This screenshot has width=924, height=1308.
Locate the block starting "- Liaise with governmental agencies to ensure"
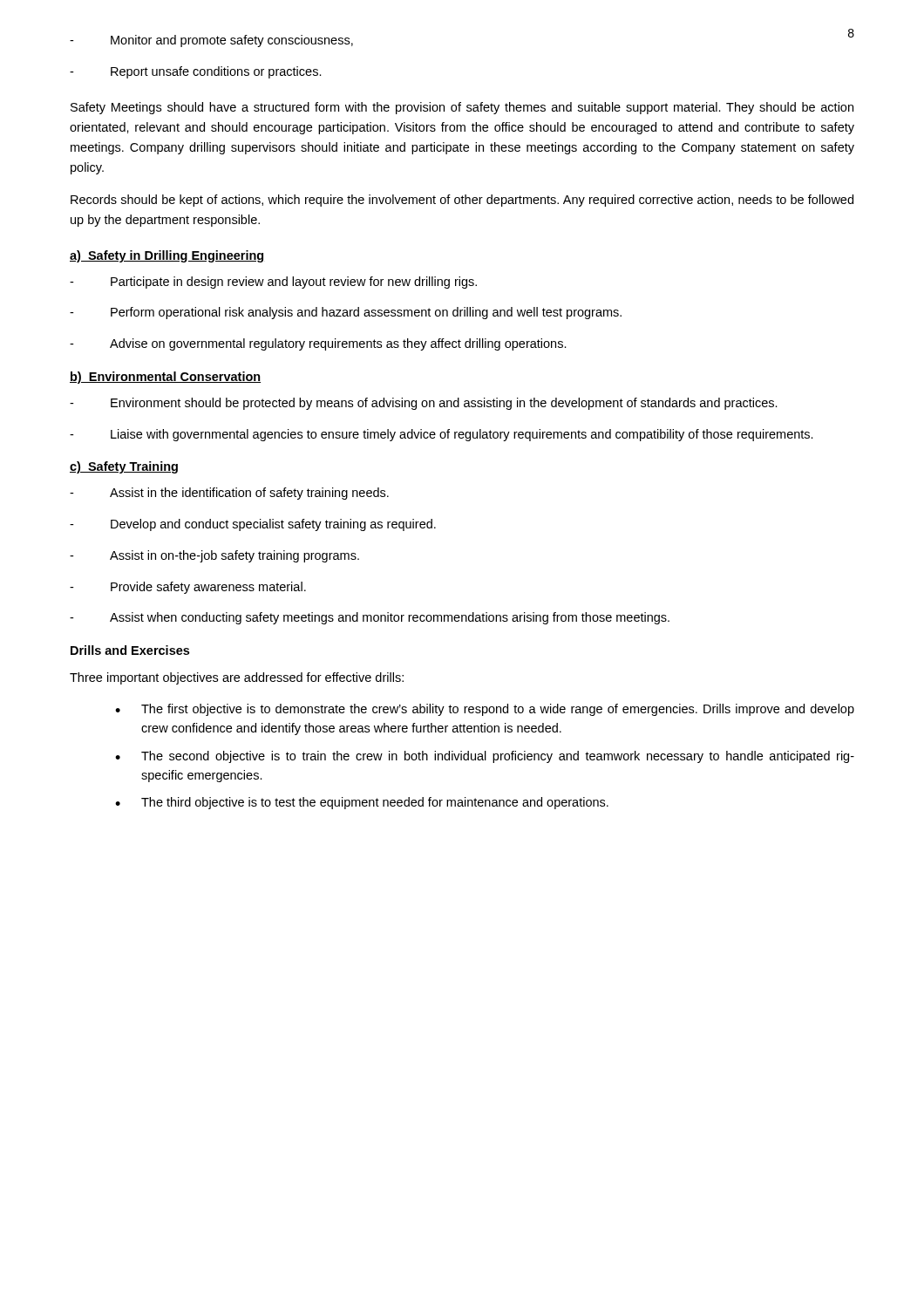coord(462,435)
